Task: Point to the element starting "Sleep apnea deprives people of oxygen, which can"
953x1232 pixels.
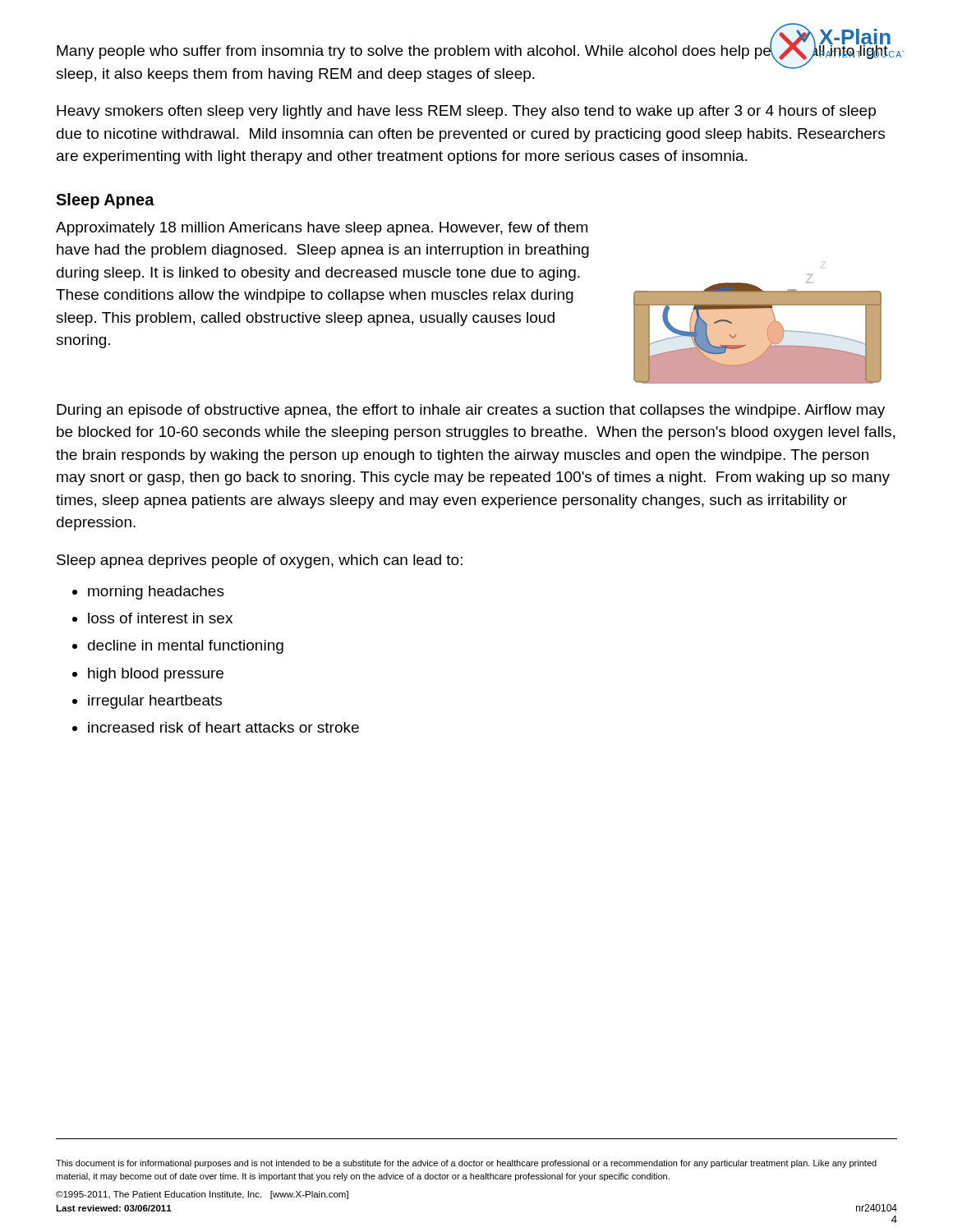Action: (260, 560)
